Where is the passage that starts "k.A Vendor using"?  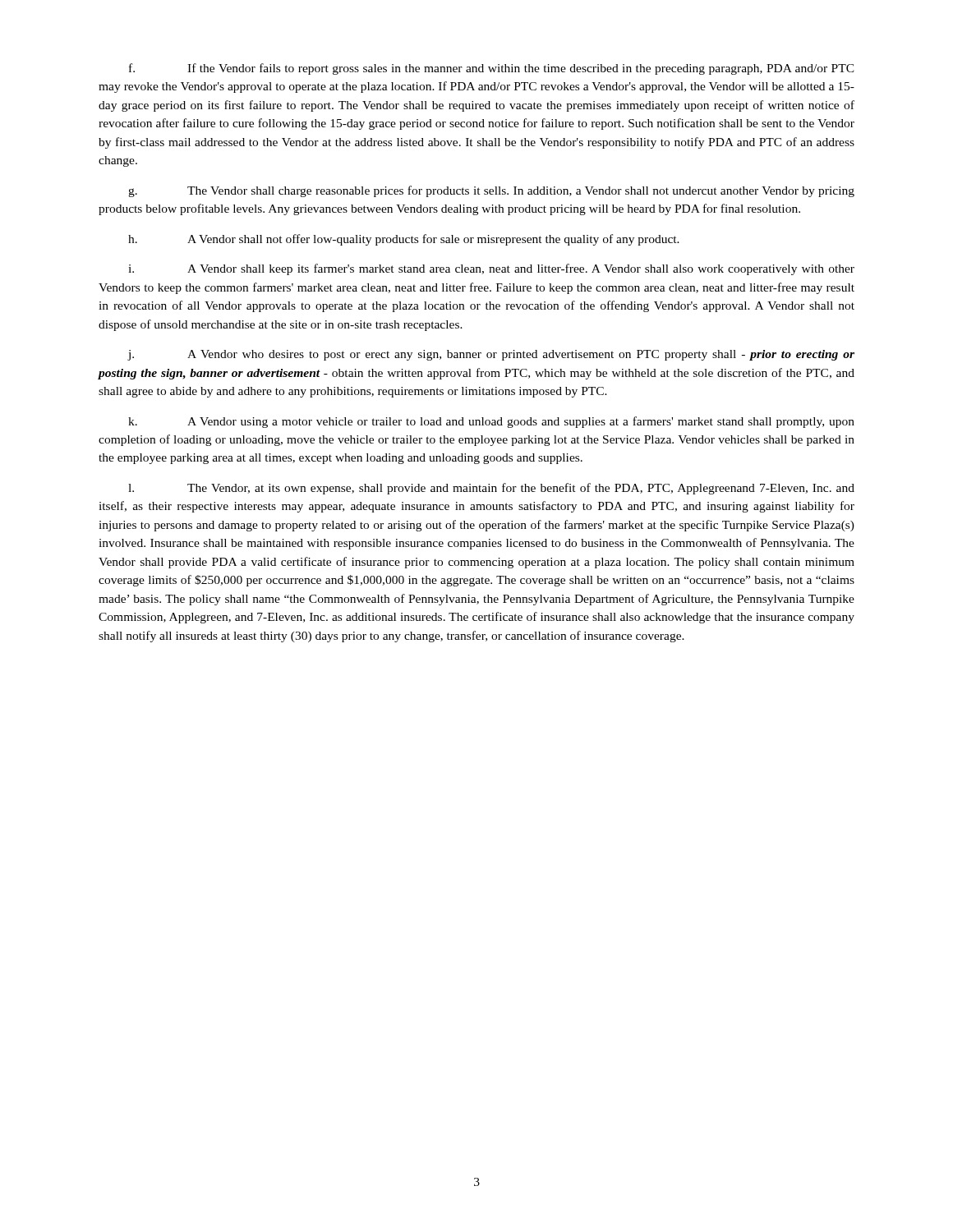pyautogui.click(x=476, y=438)
